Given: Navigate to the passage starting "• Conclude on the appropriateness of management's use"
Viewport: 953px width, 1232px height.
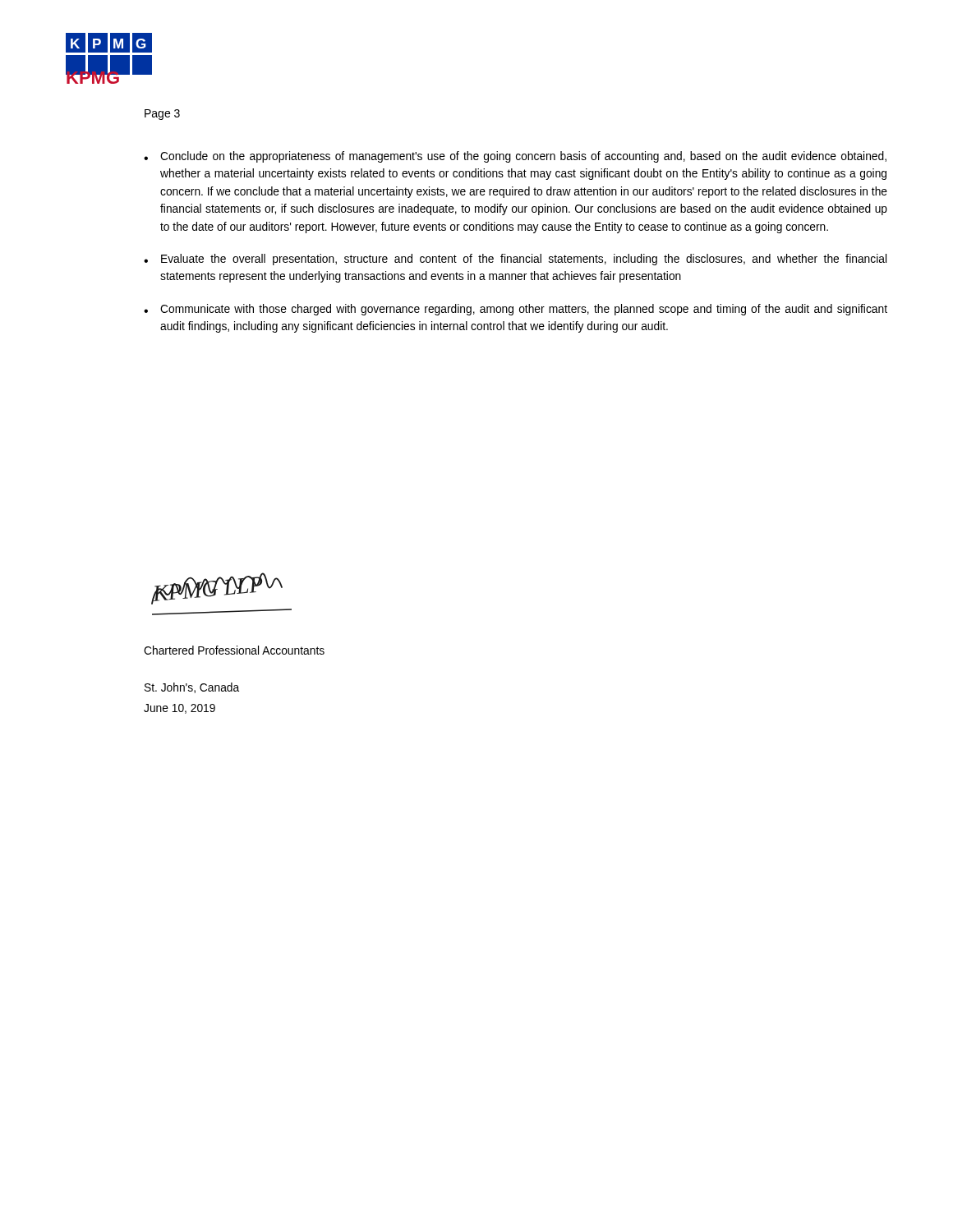Looking at the screenshot, I should (516, 192).
